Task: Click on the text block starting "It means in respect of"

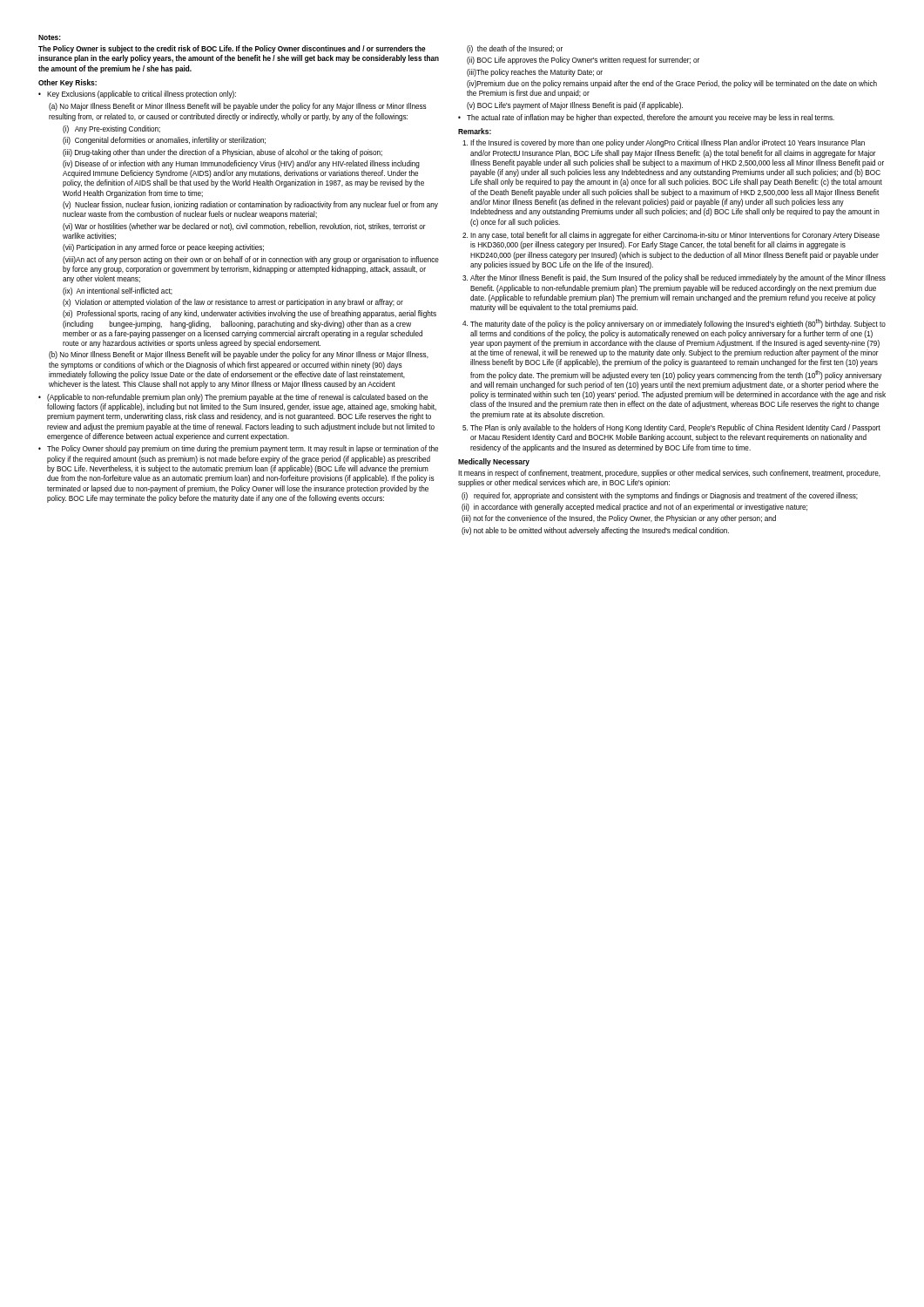Action: pyautogui.click(x=669, y=479)
